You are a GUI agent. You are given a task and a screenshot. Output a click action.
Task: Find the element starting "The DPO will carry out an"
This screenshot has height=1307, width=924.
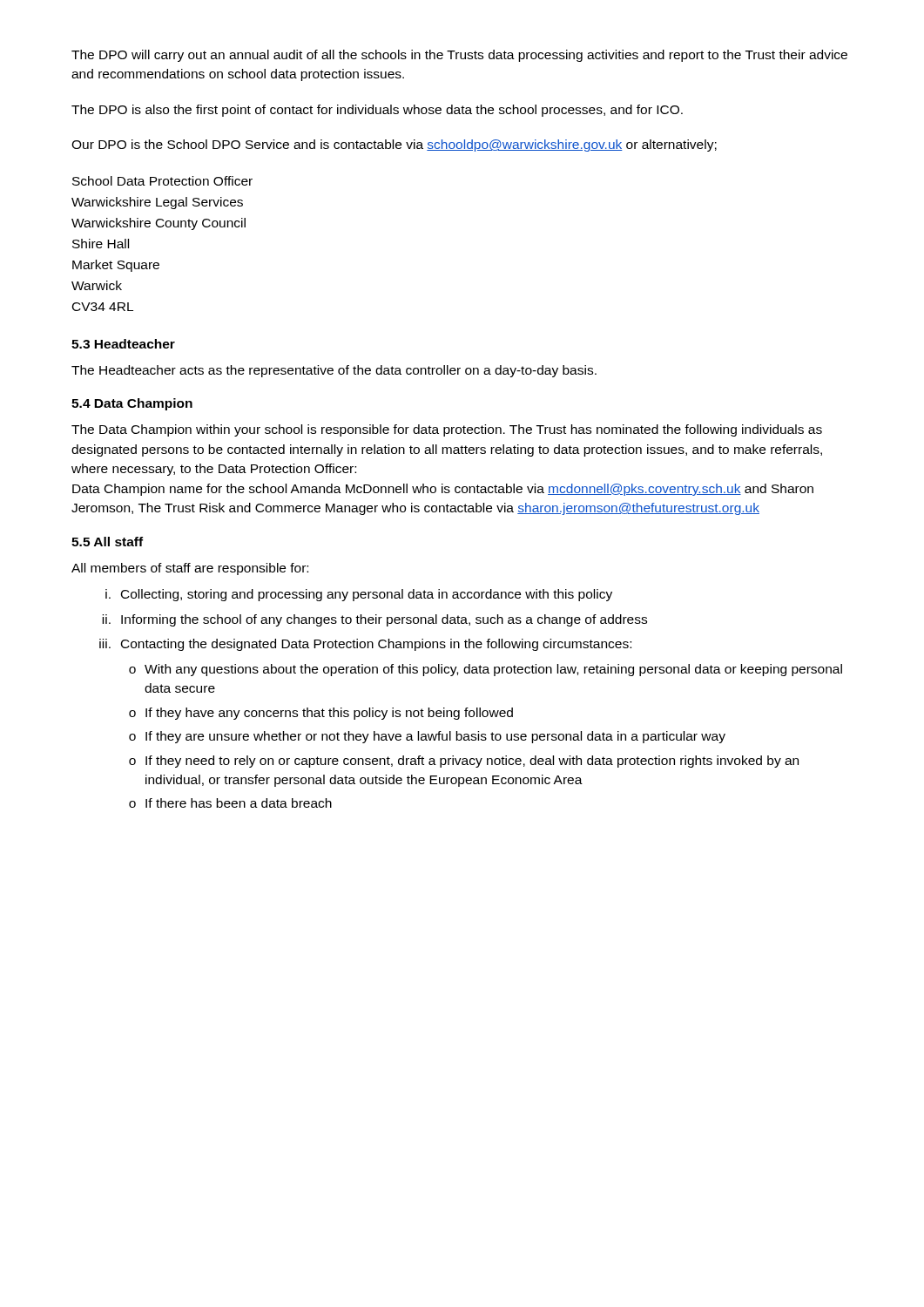(460, 64)
